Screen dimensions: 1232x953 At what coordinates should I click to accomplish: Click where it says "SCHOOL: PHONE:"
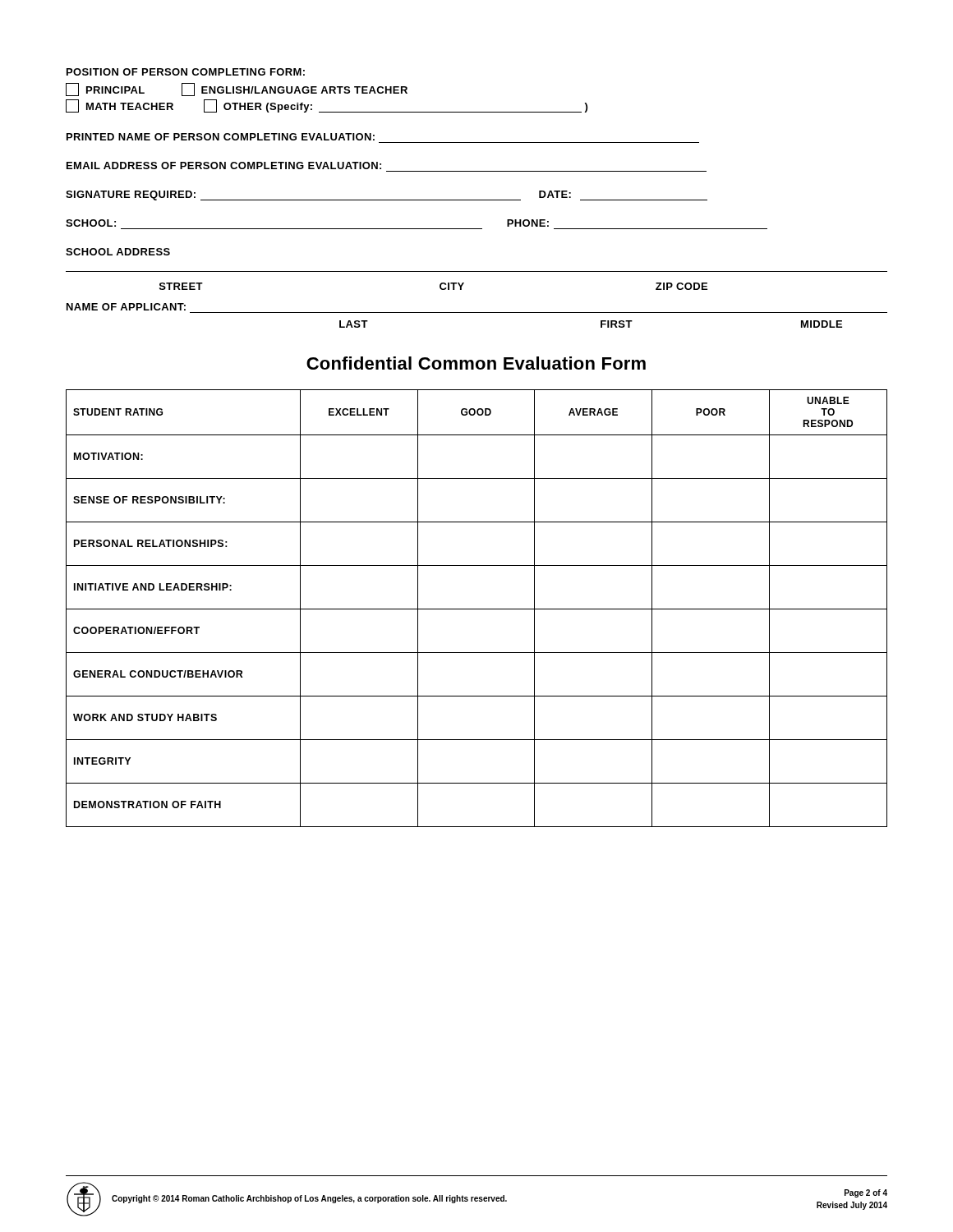476,223
